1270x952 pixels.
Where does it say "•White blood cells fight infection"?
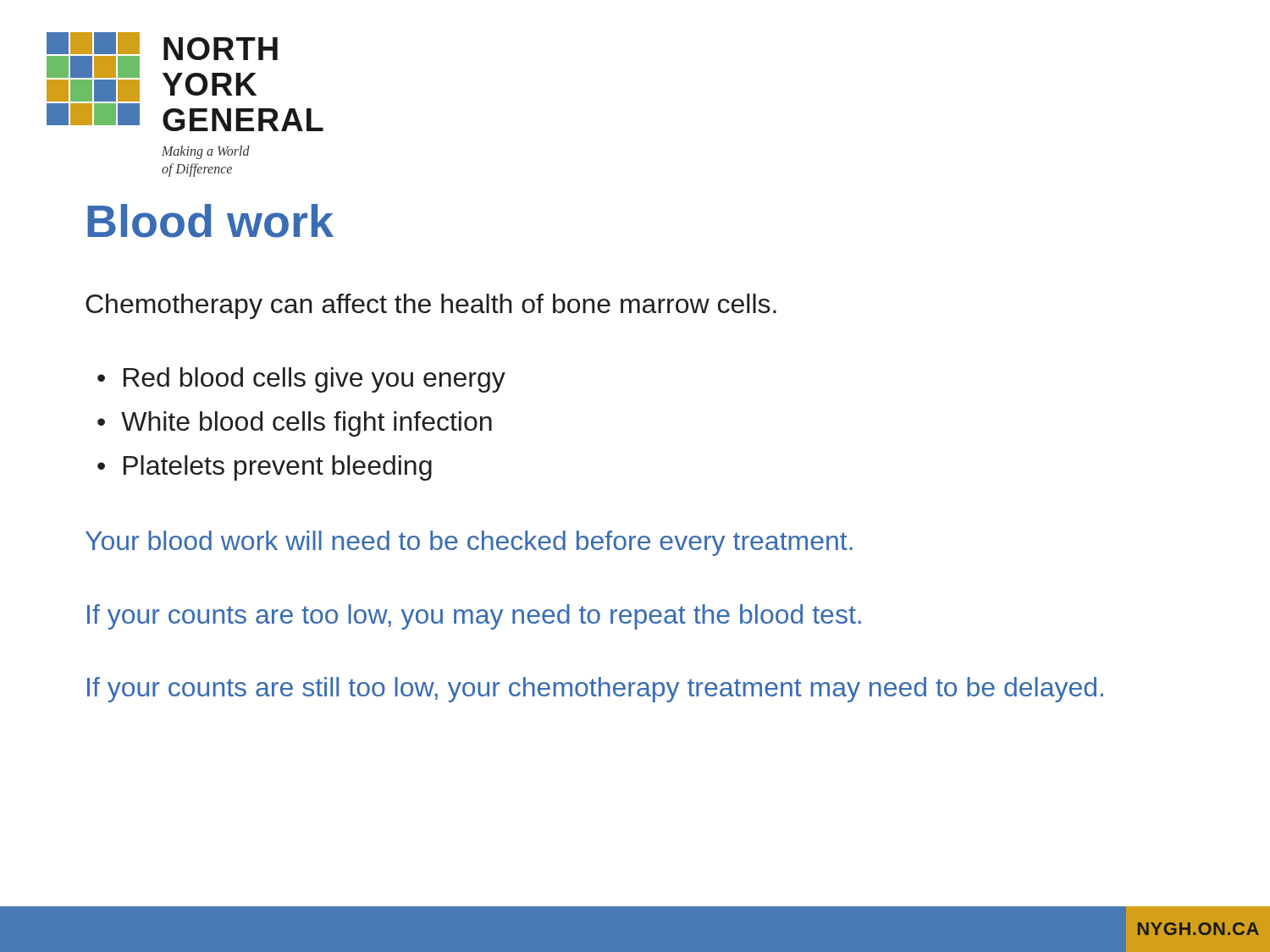[x=295, y=422]
